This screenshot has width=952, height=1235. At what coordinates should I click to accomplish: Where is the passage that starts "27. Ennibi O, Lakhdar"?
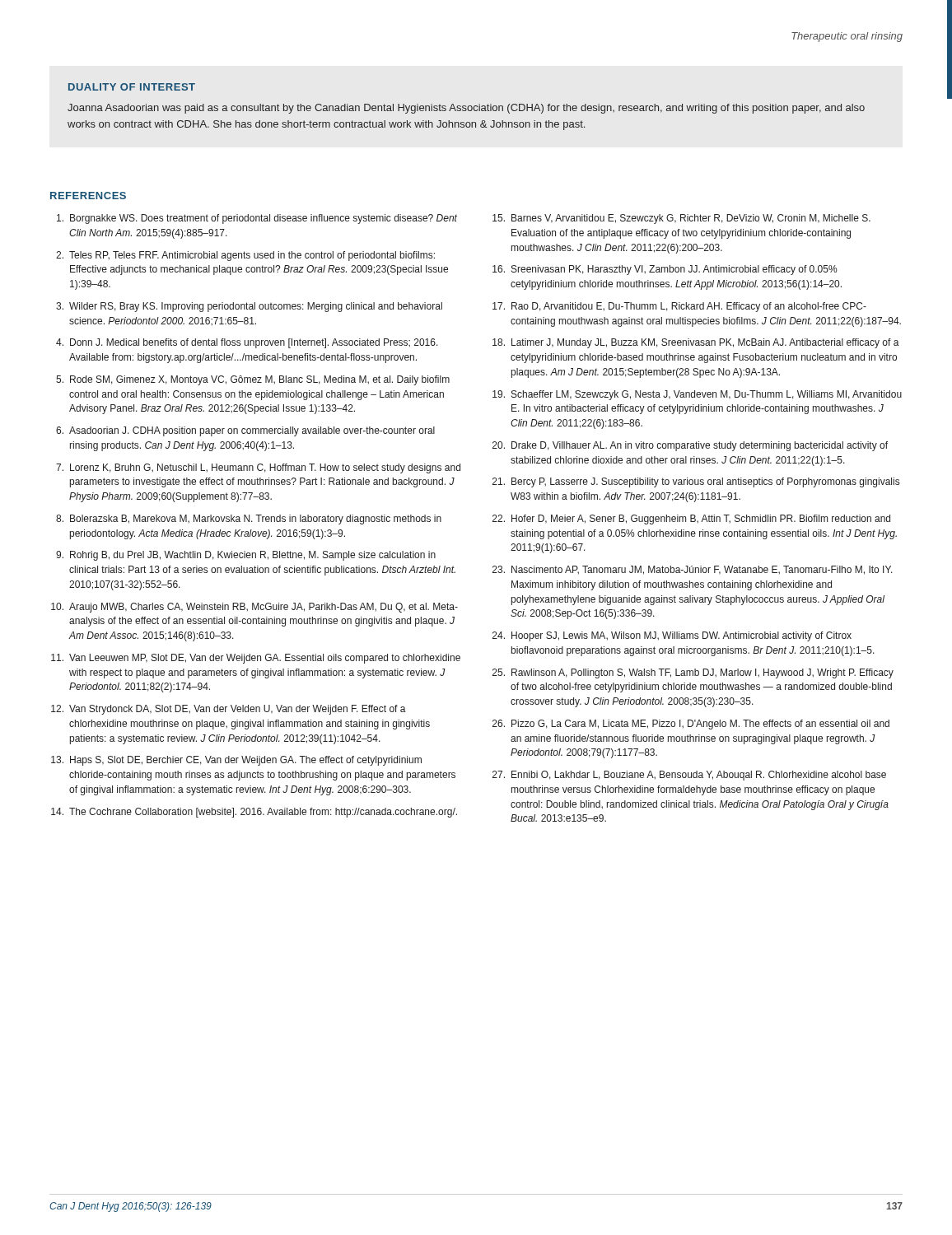pos(697,797)
